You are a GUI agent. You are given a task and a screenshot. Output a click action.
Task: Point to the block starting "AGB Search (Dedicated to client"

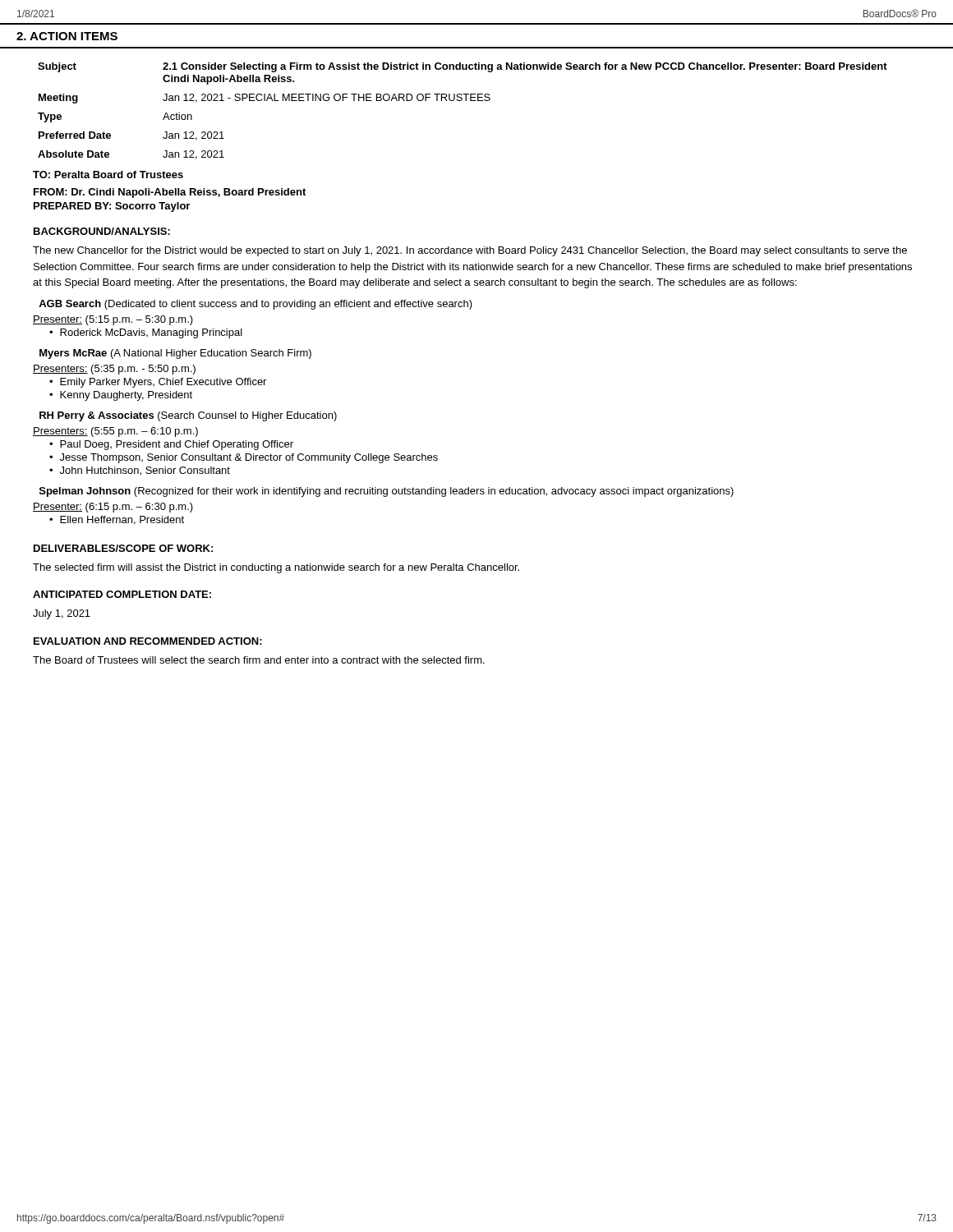(253, 303)
